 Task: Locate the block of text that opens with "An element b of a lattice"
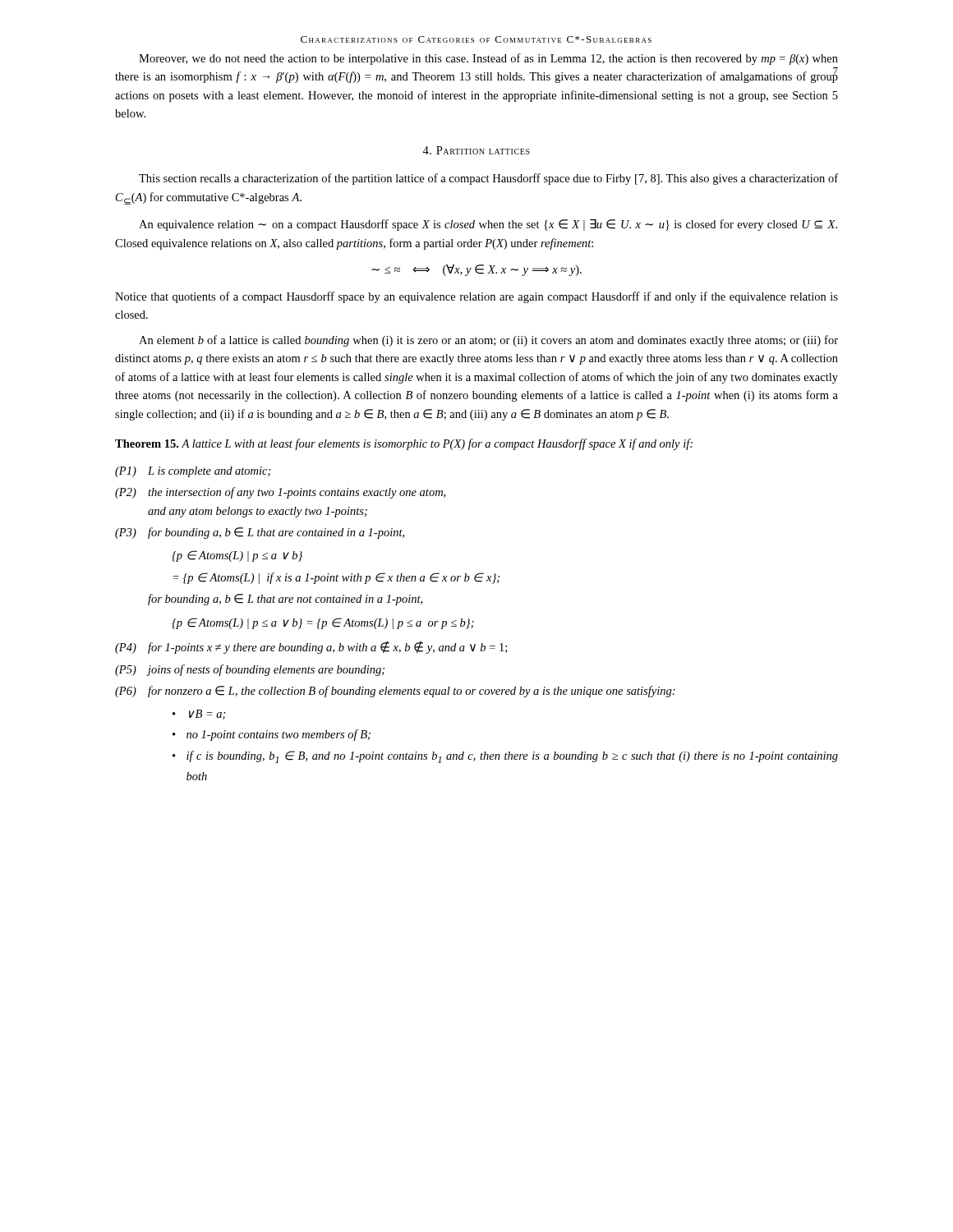click(476, 377)
